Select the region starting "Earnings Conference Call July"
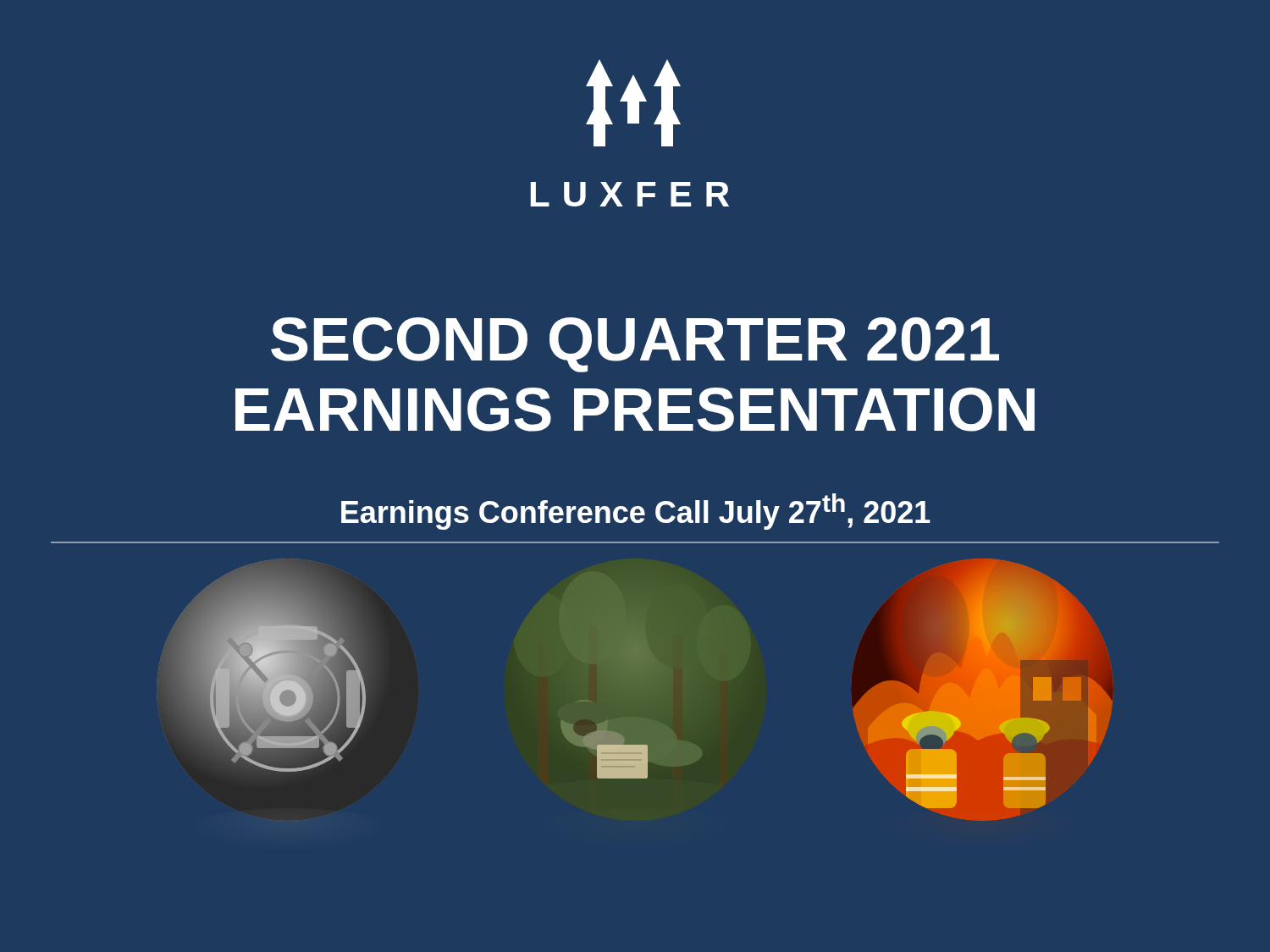Image resolution: width=1270 pixels, height=952 pixels. click(635, 509)
